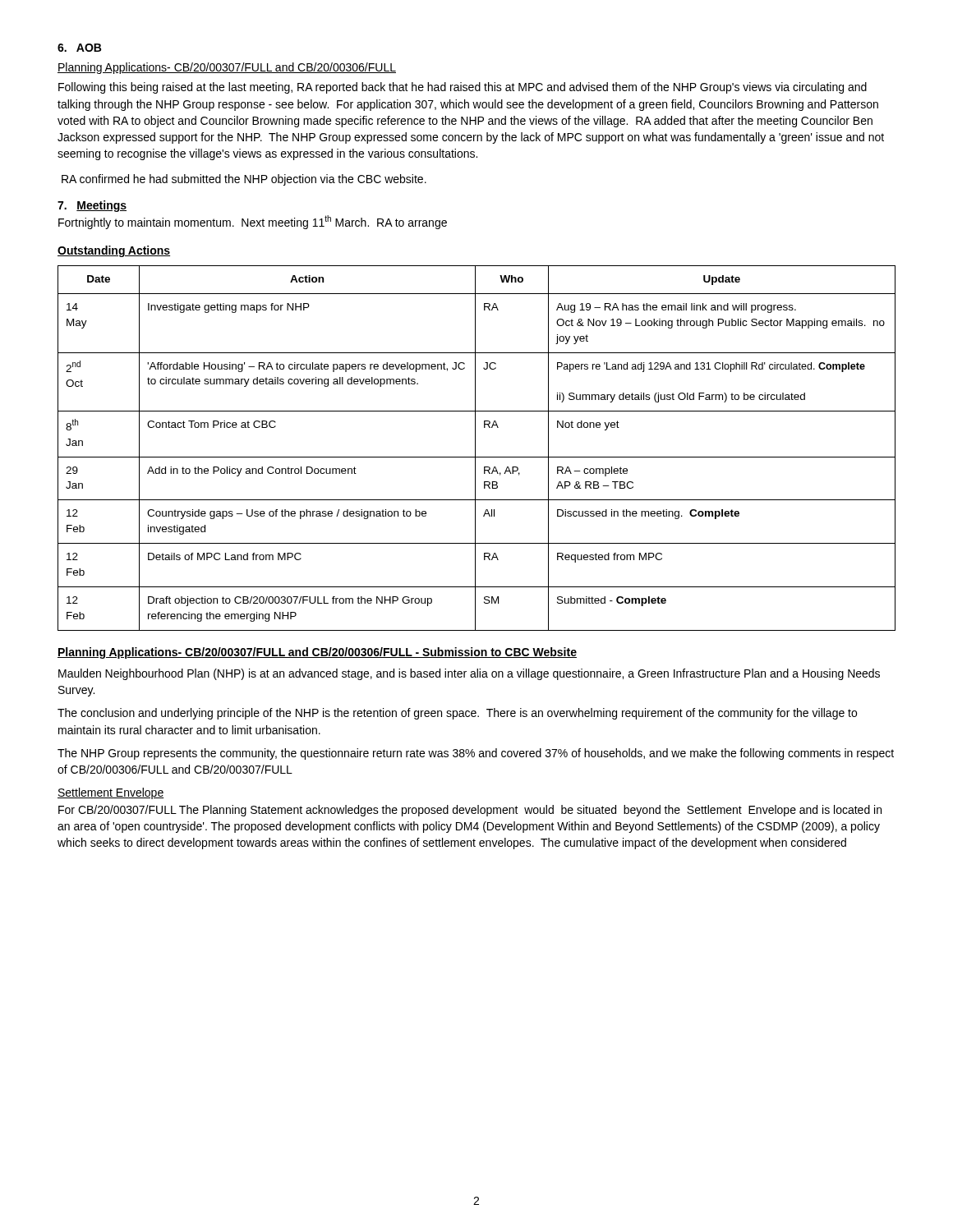The height and width of the screenshot is (1232, 953).
Task: Click on the block starting "RA confirmed he had"
Action: 244,180
